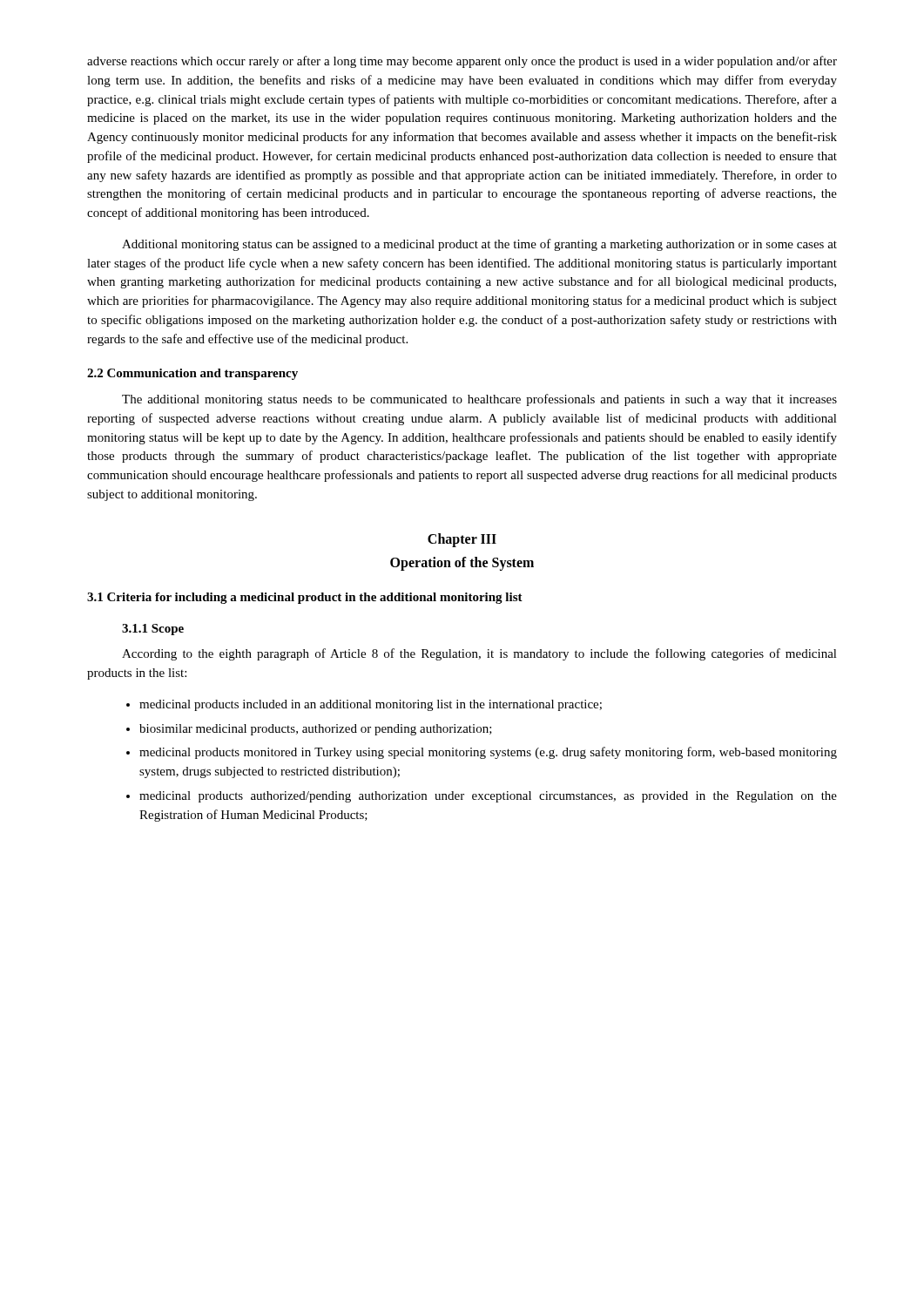Find the block on this page that starts "Additional monitoring status can"

coord(462,292)
